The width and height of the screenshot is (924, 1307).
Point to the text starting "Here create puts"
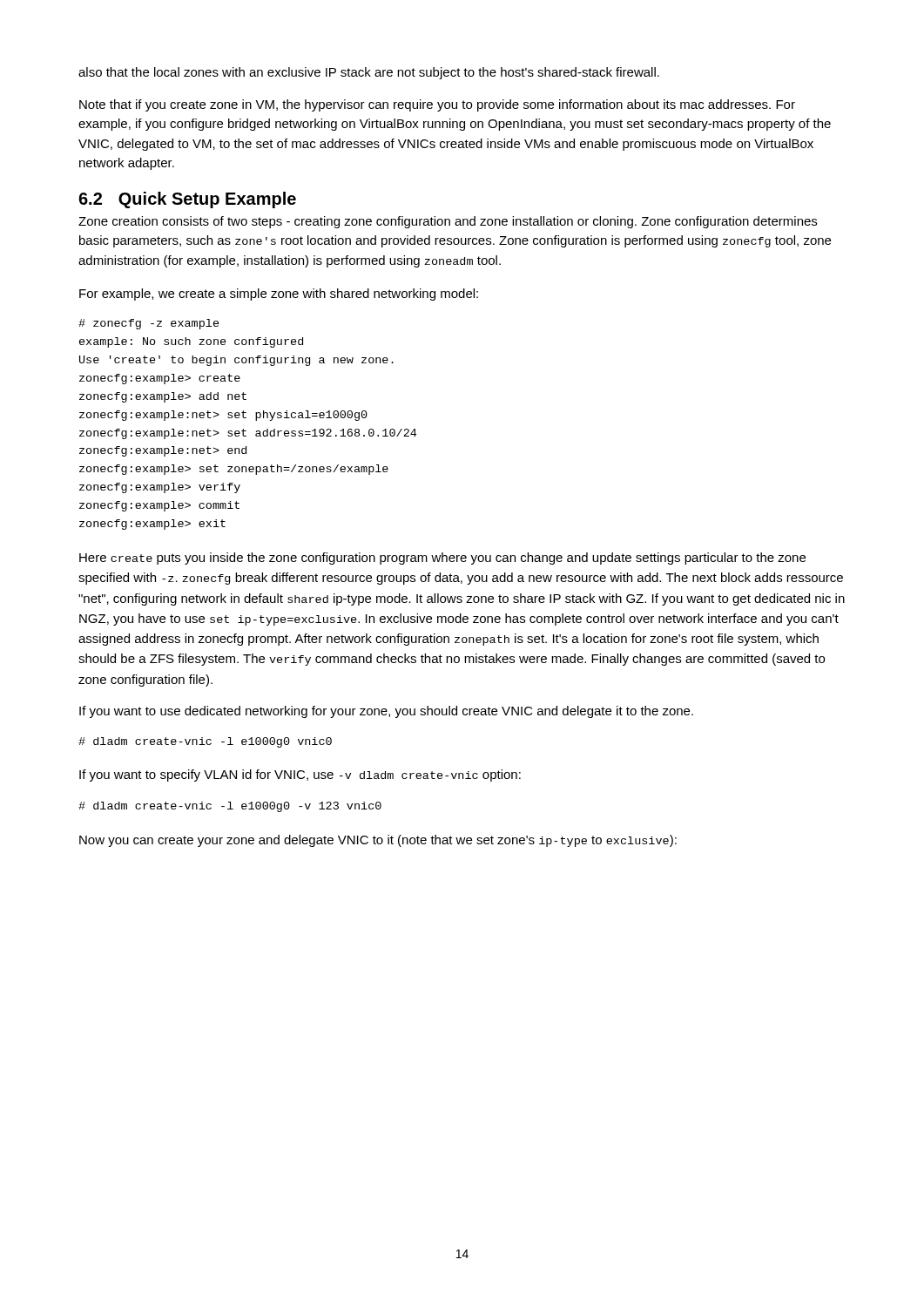point(462,619)
